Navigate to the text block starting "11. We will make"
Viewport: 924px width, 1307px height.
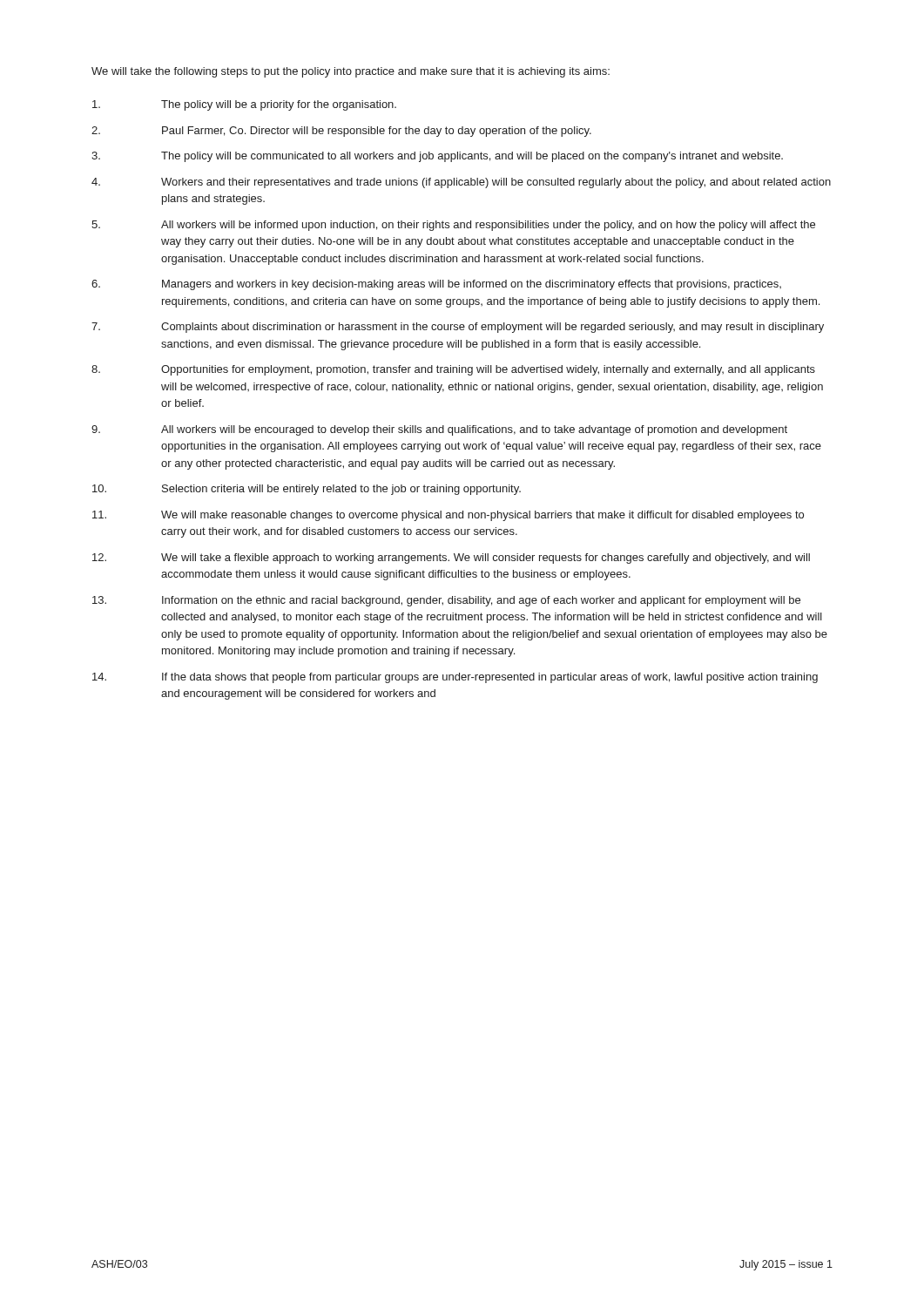[462, 523]
